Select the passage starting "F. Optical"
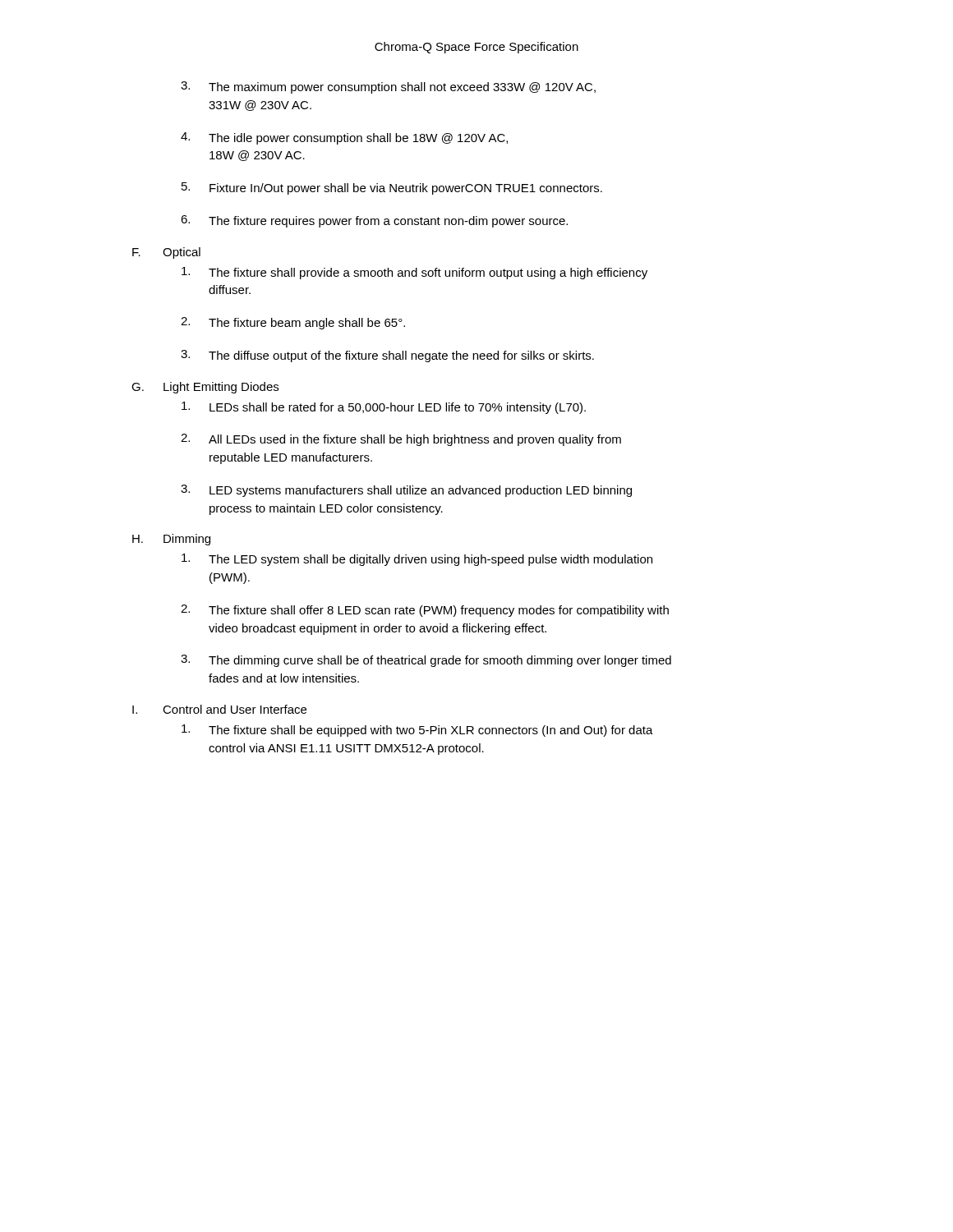Image resolution: width=953 pixels, height=1232 pixels. 166,251
